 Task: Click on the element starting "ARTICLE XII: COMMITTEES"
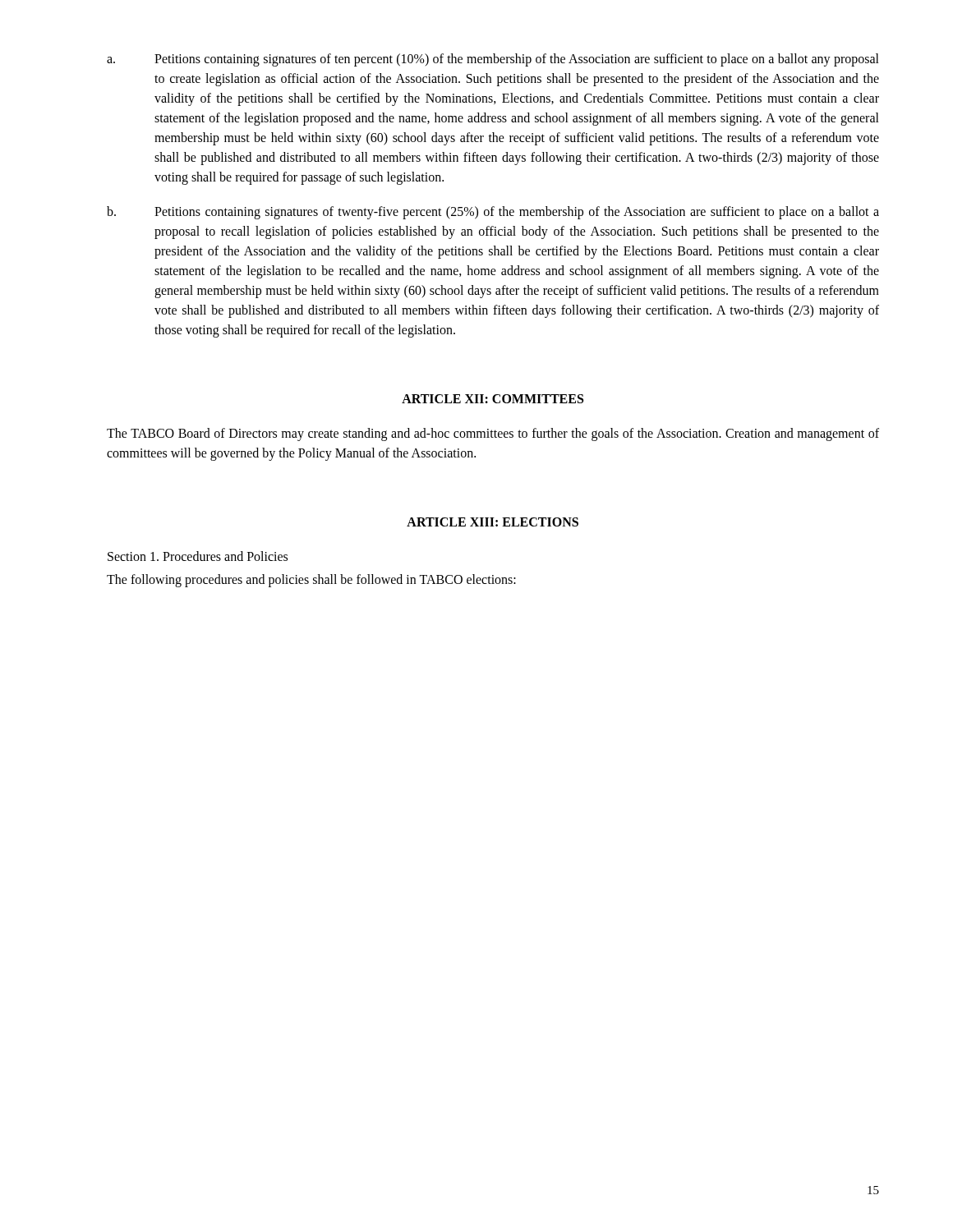[x=493, y=399]
